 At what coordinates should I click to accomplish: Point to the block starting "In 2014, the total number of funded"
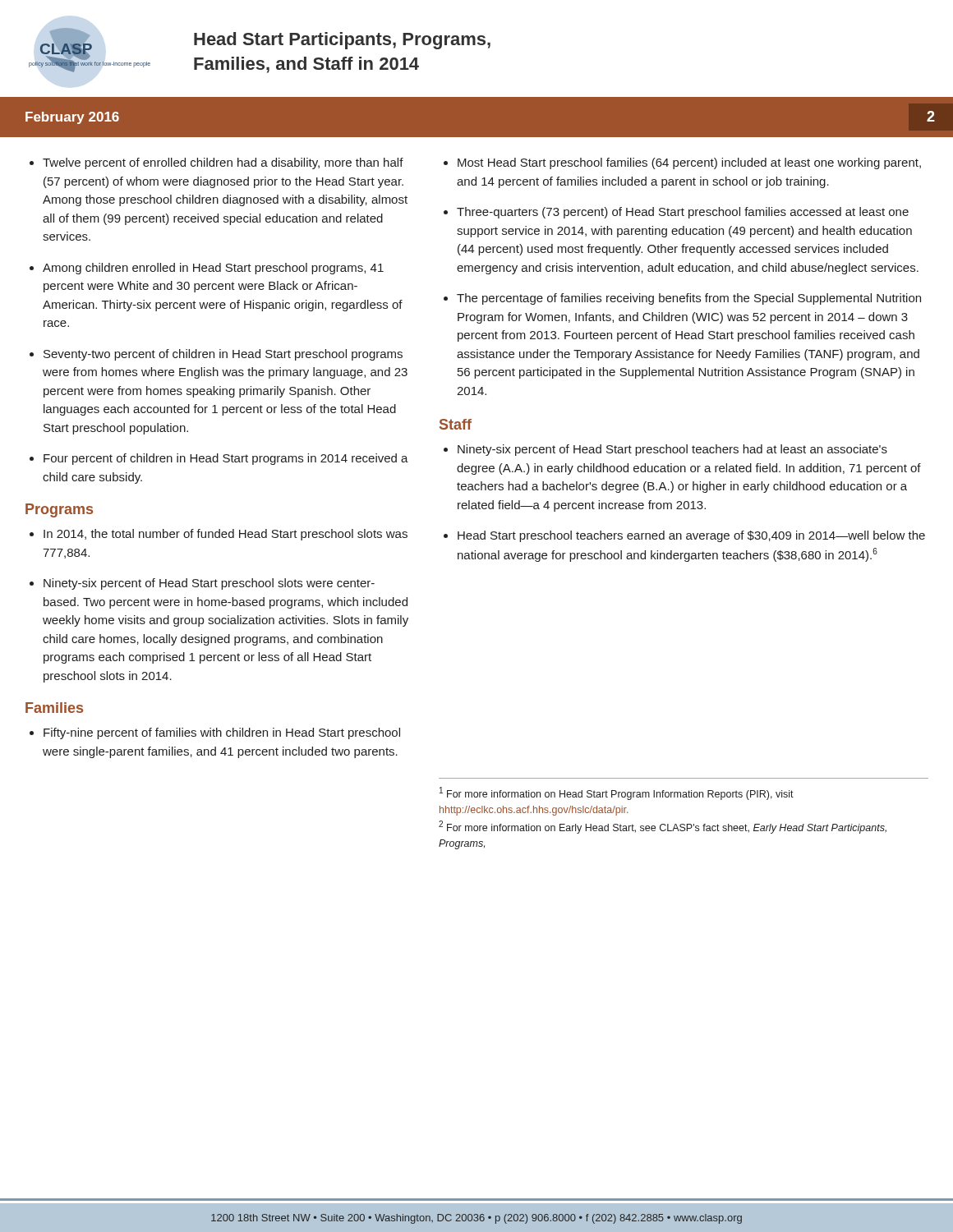225,543
